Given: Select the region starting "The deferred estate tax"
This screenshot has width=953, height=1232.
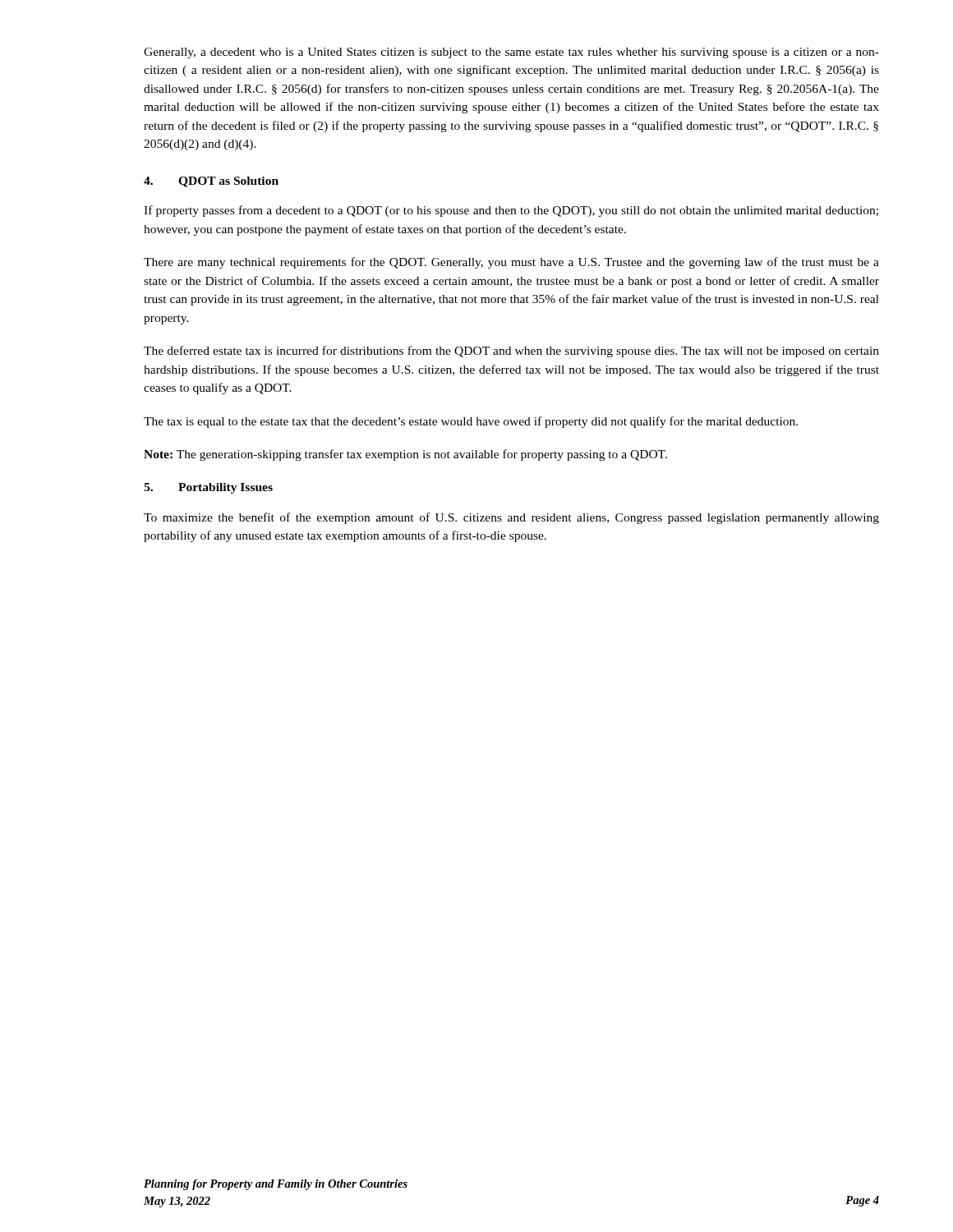Looking at the screenshot, I should pyautogui.click(x=511, y=369).
